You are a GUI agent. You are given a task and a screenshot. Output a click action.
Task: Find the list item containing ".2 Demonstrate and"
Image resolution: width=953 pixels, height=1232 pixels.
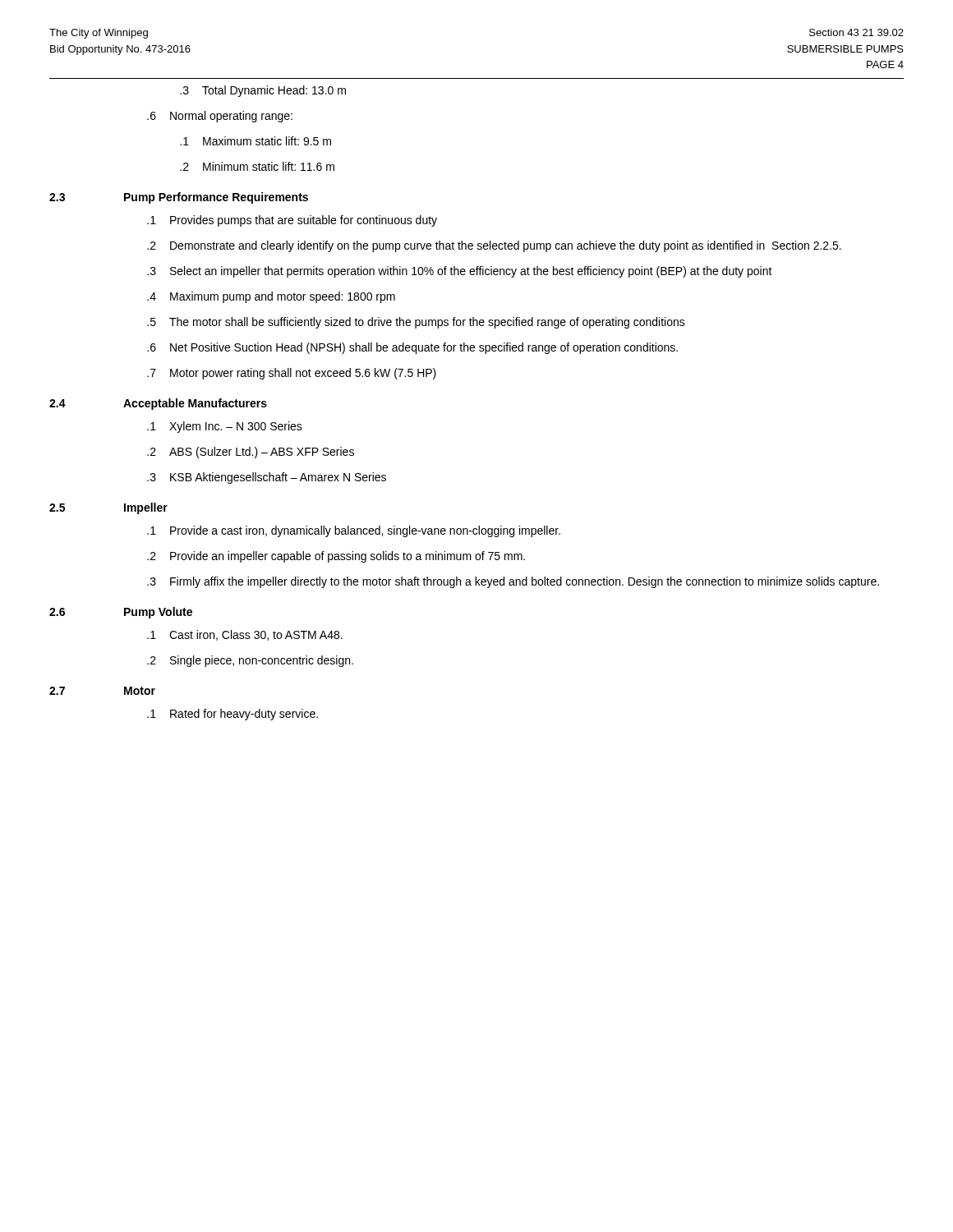click(x=476, y=246)
